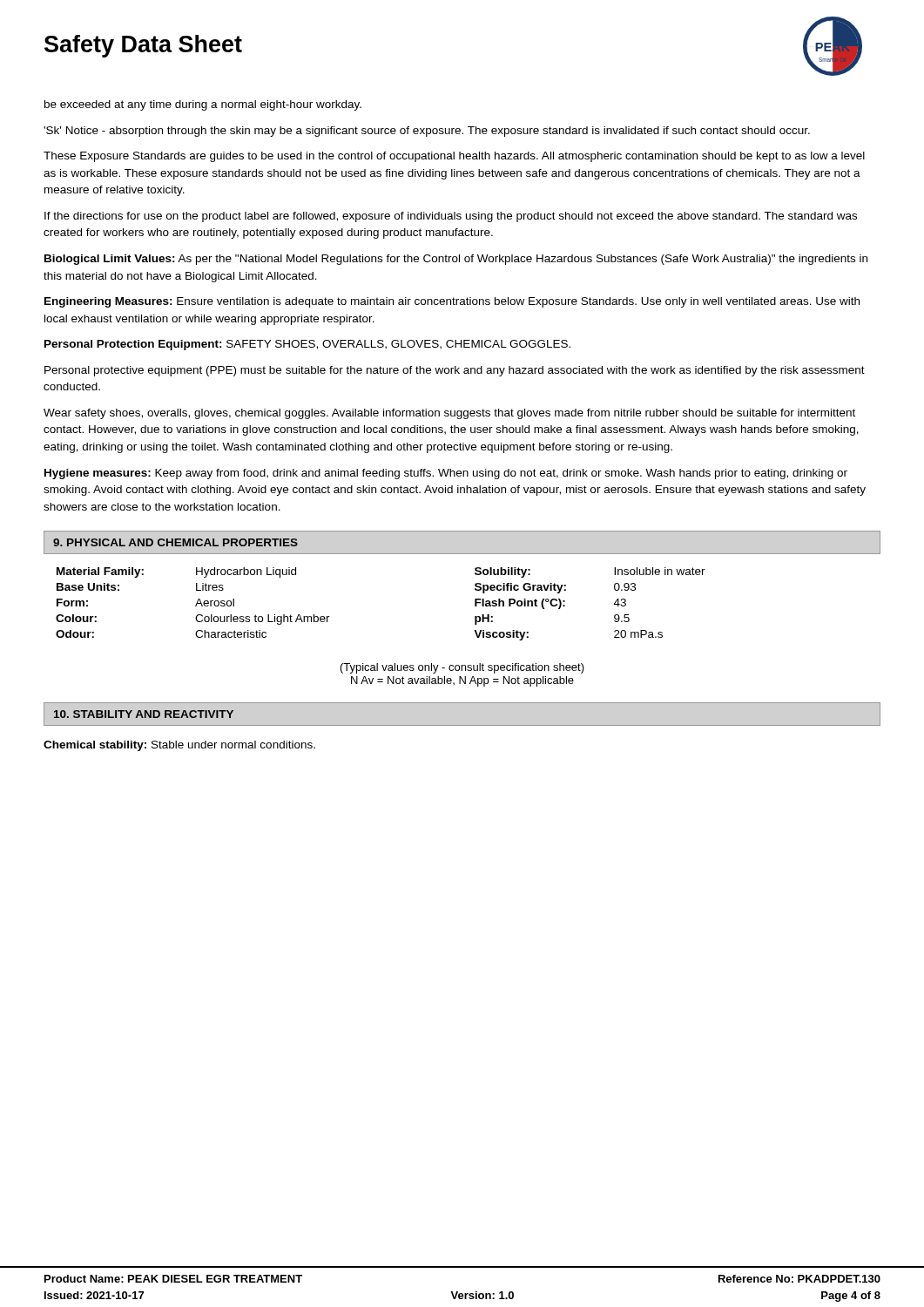924x1307 pixels.
Task: Locate the section header that reads "9. PHYSICAL AND CHEMICAL PROPERTIES"
Action: click(176, 543)
